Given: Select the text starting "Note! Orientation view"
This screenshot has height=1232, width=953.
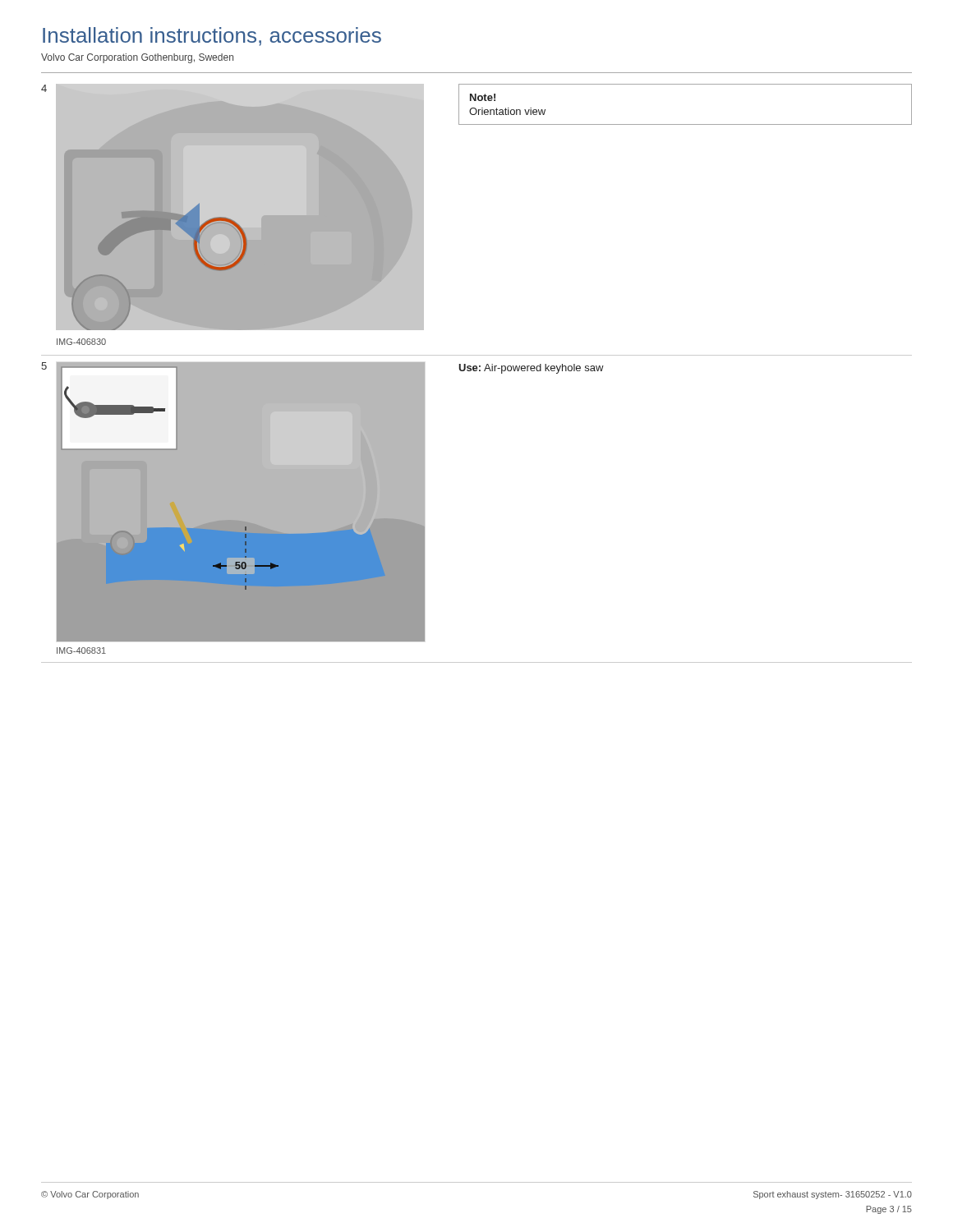Looking at the screenshot, I should pos(483,97).
